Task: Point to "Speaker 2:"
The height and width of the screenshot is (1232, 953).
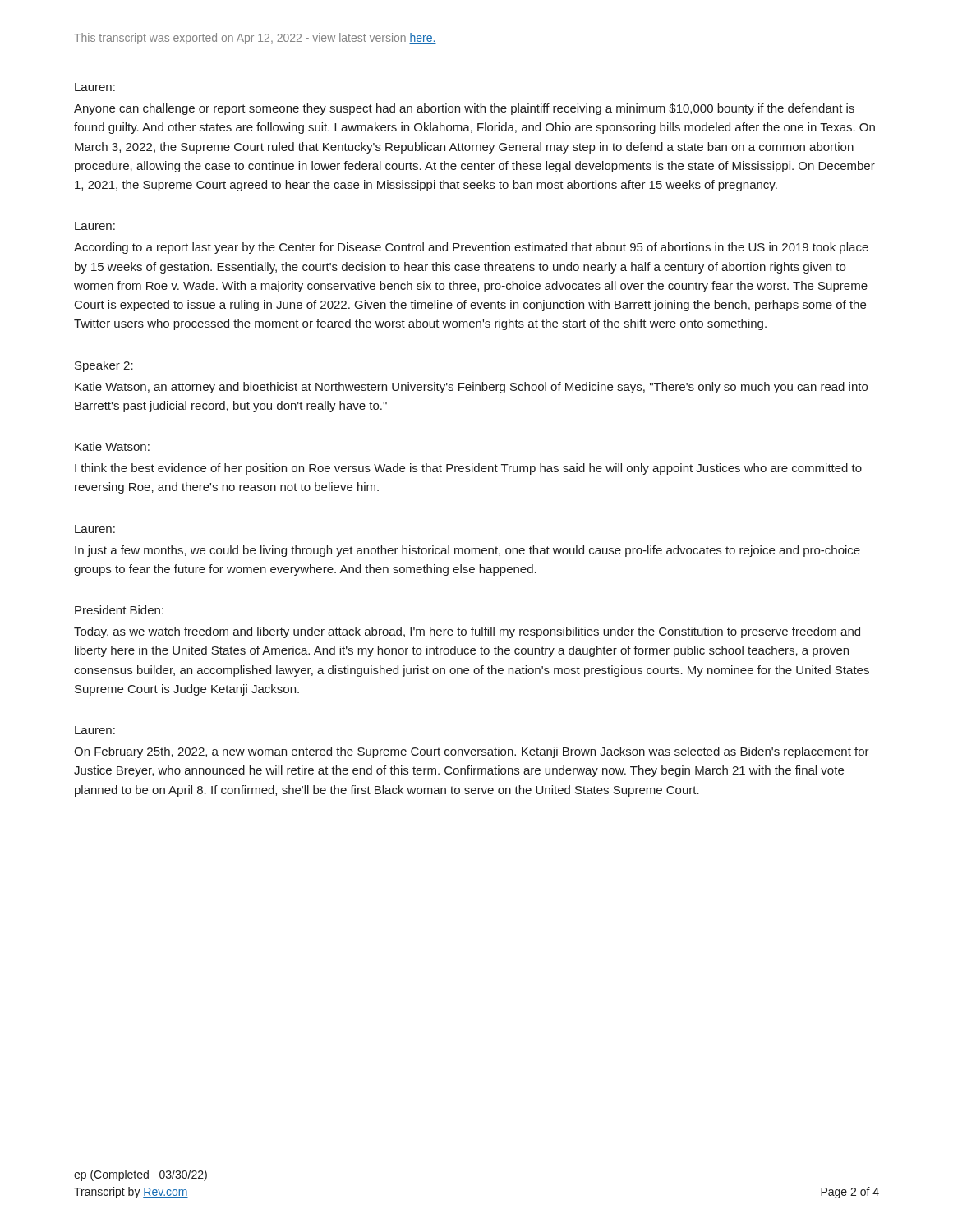Action: click(x=104, y=365)
